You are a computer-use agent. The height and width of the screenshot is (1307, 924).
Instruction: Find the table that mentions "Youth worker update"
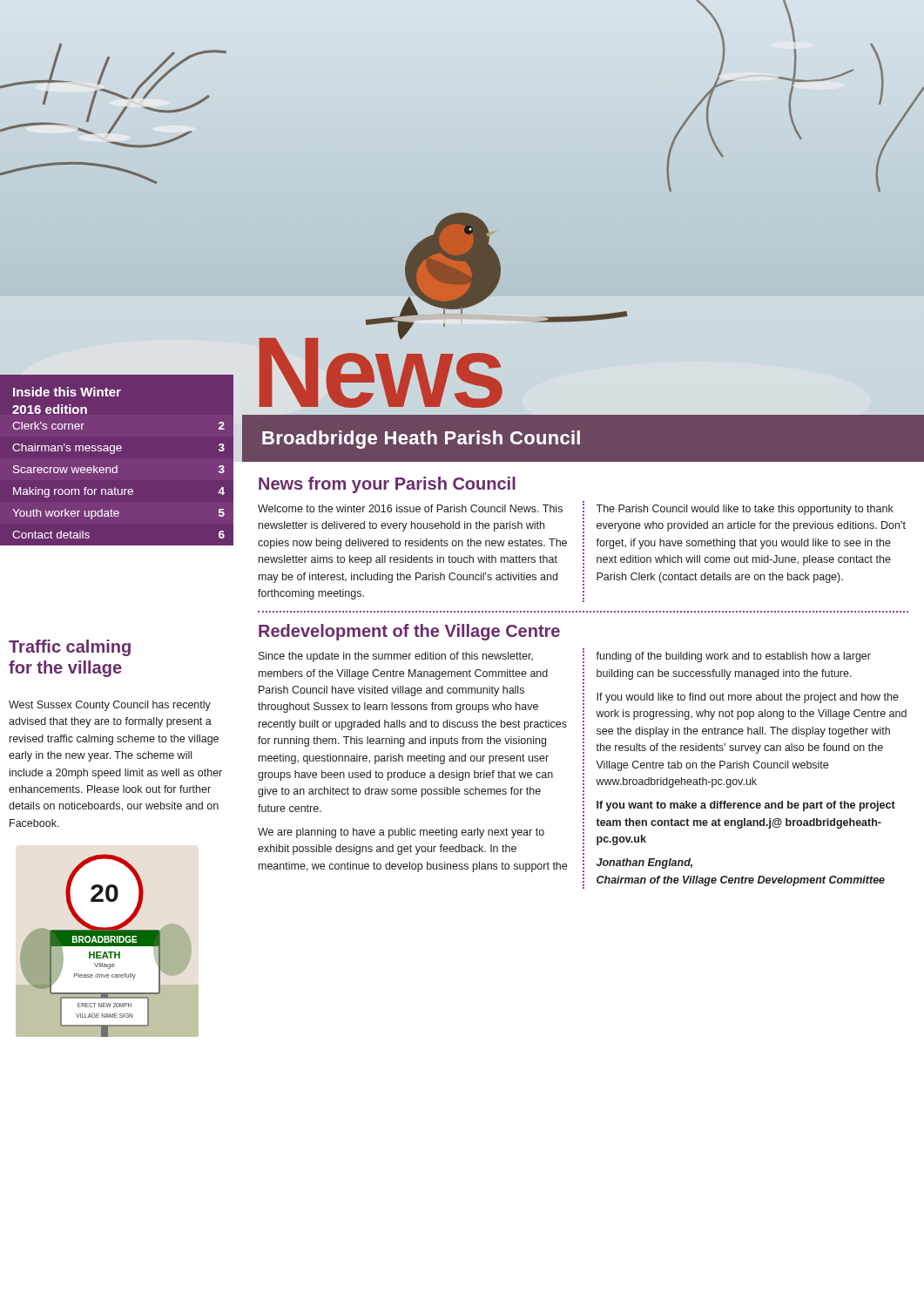[x=117, y=480]
